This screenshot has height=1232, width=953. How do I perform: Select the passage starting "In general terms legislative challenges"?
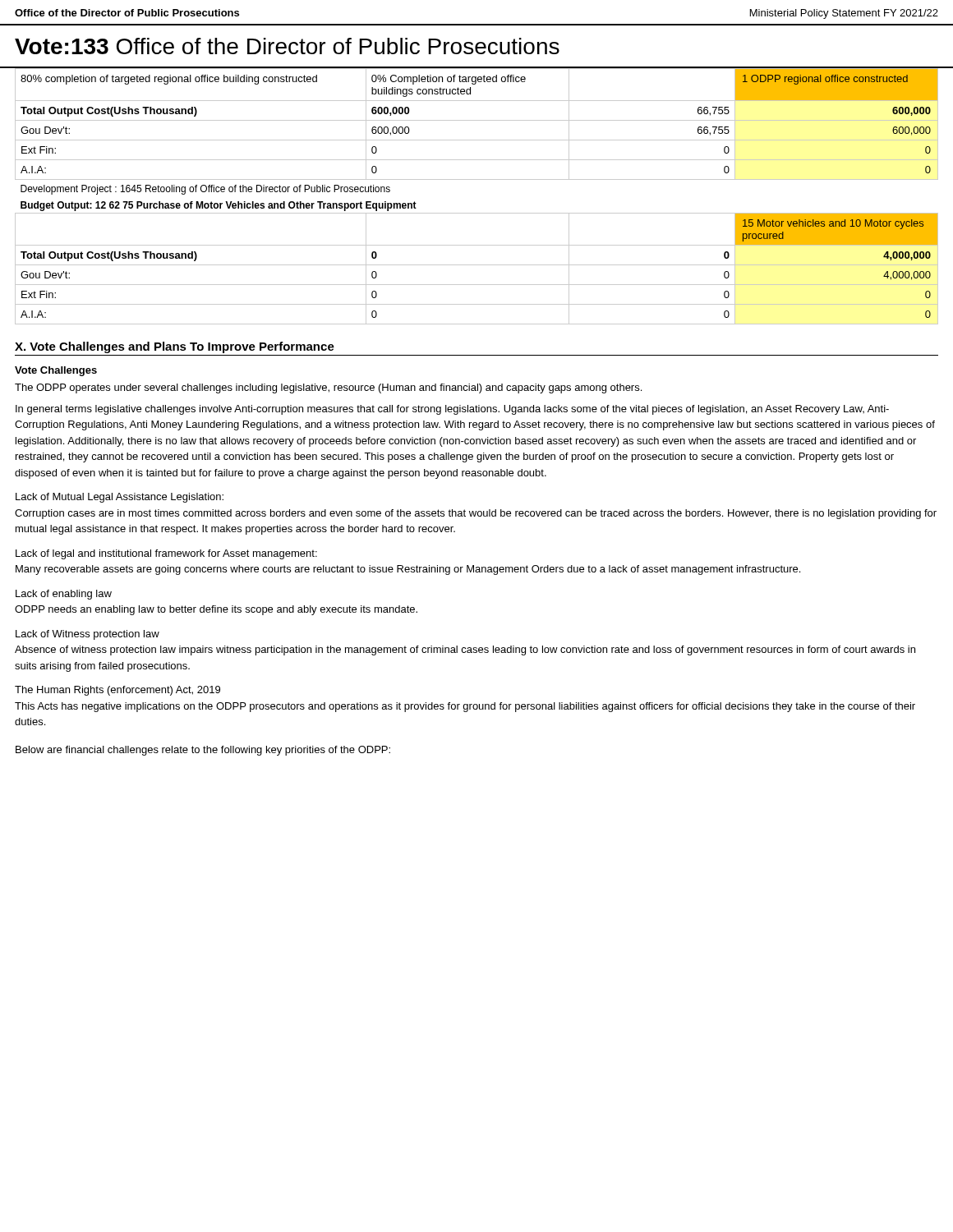tap(475, 440)
